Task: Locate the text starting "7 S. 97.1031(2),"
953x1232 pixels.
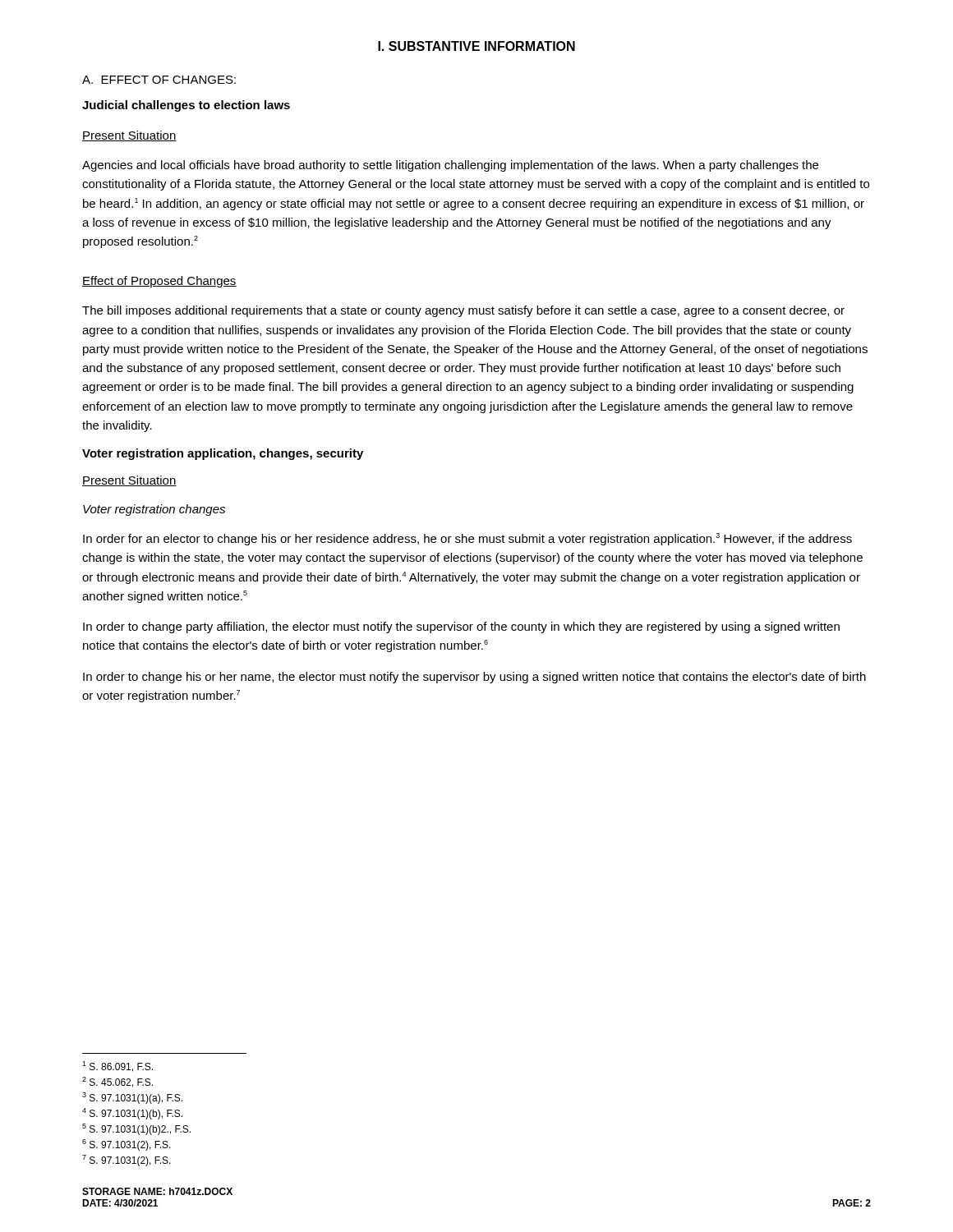Action: [x=127, y=1160]
